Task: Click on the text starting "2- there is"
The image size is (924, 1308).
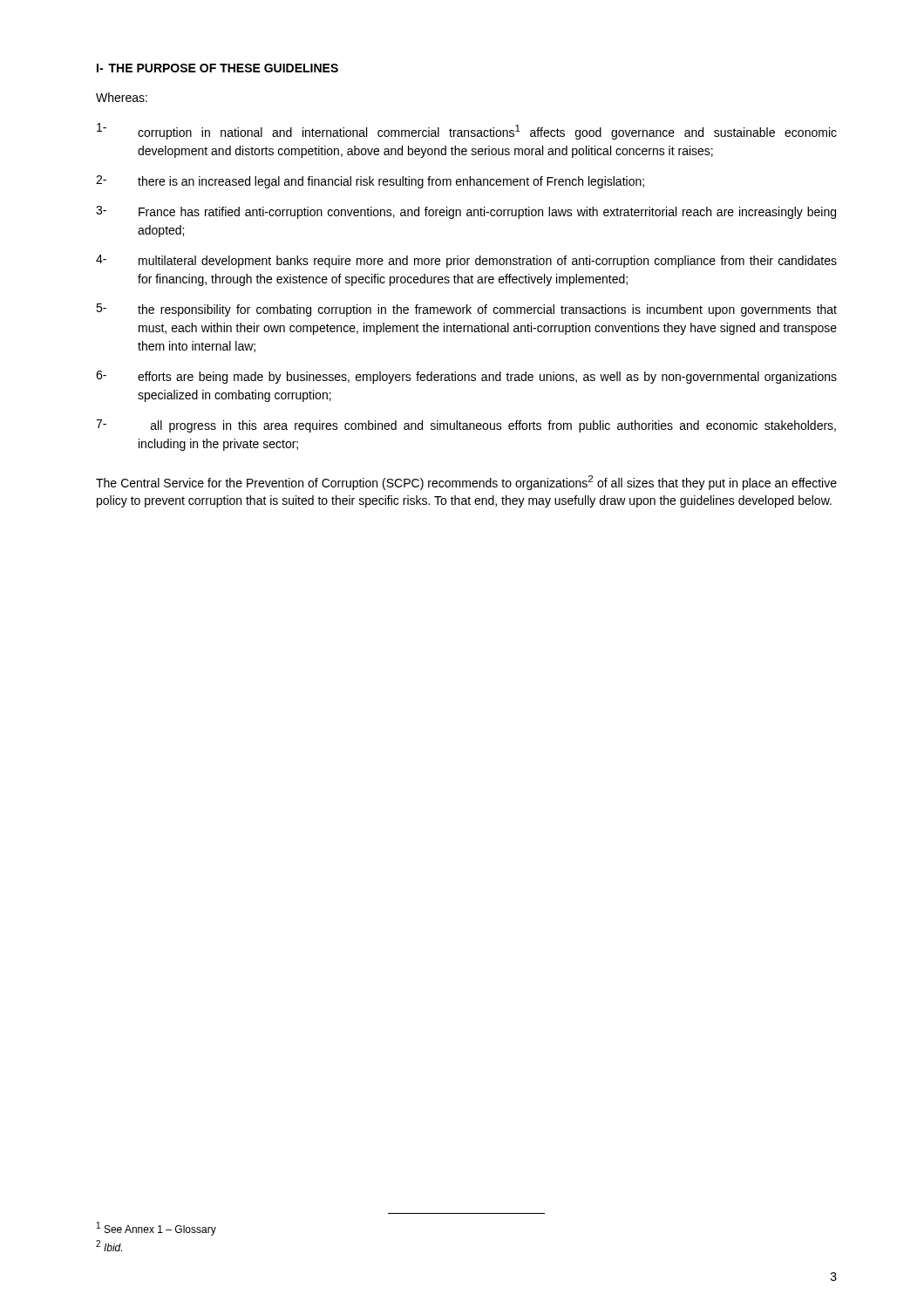Action: 466,182
